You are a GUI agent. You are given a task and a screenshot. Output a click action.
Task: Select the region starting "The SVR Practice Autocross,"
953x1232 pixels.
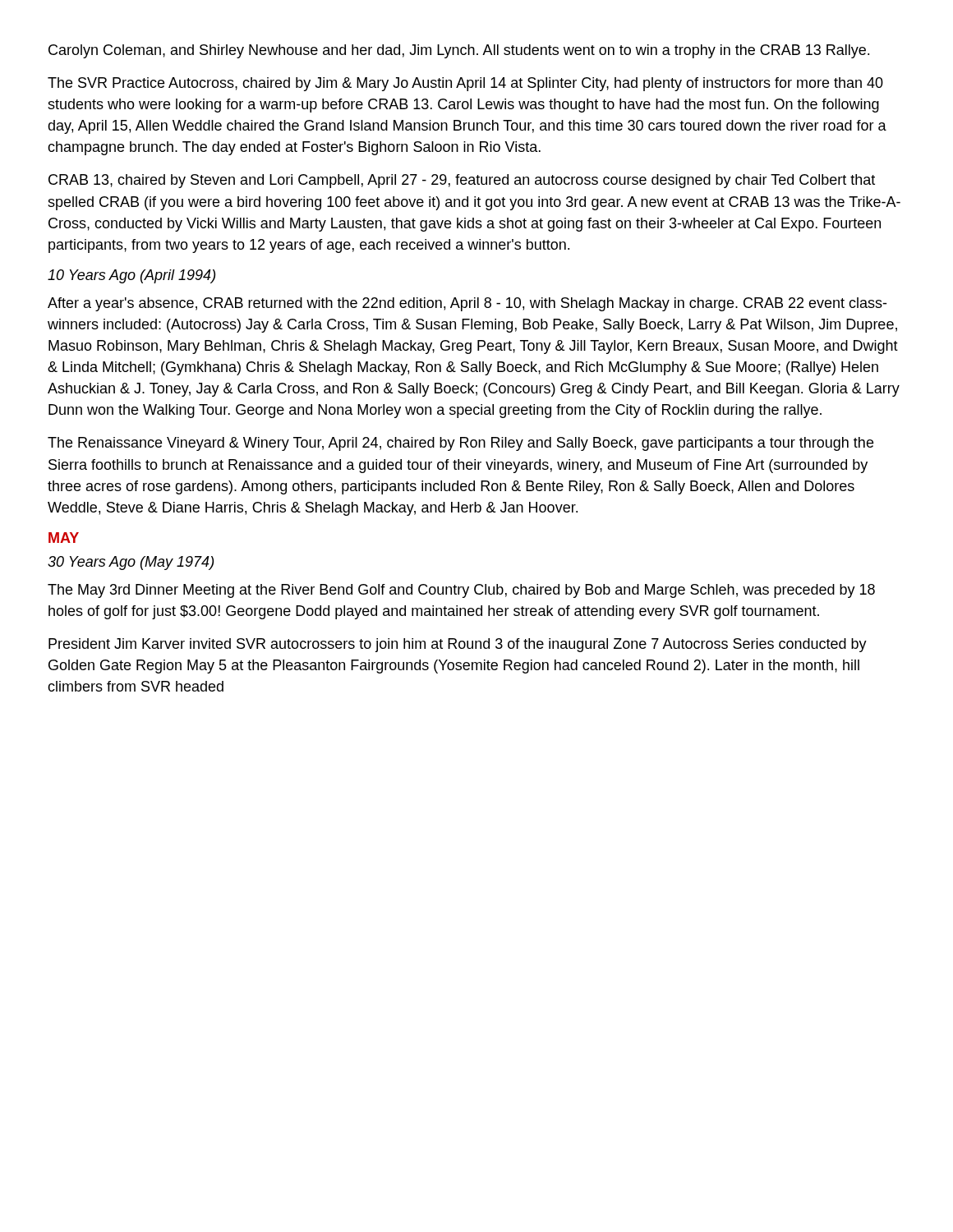pos(467,115)
